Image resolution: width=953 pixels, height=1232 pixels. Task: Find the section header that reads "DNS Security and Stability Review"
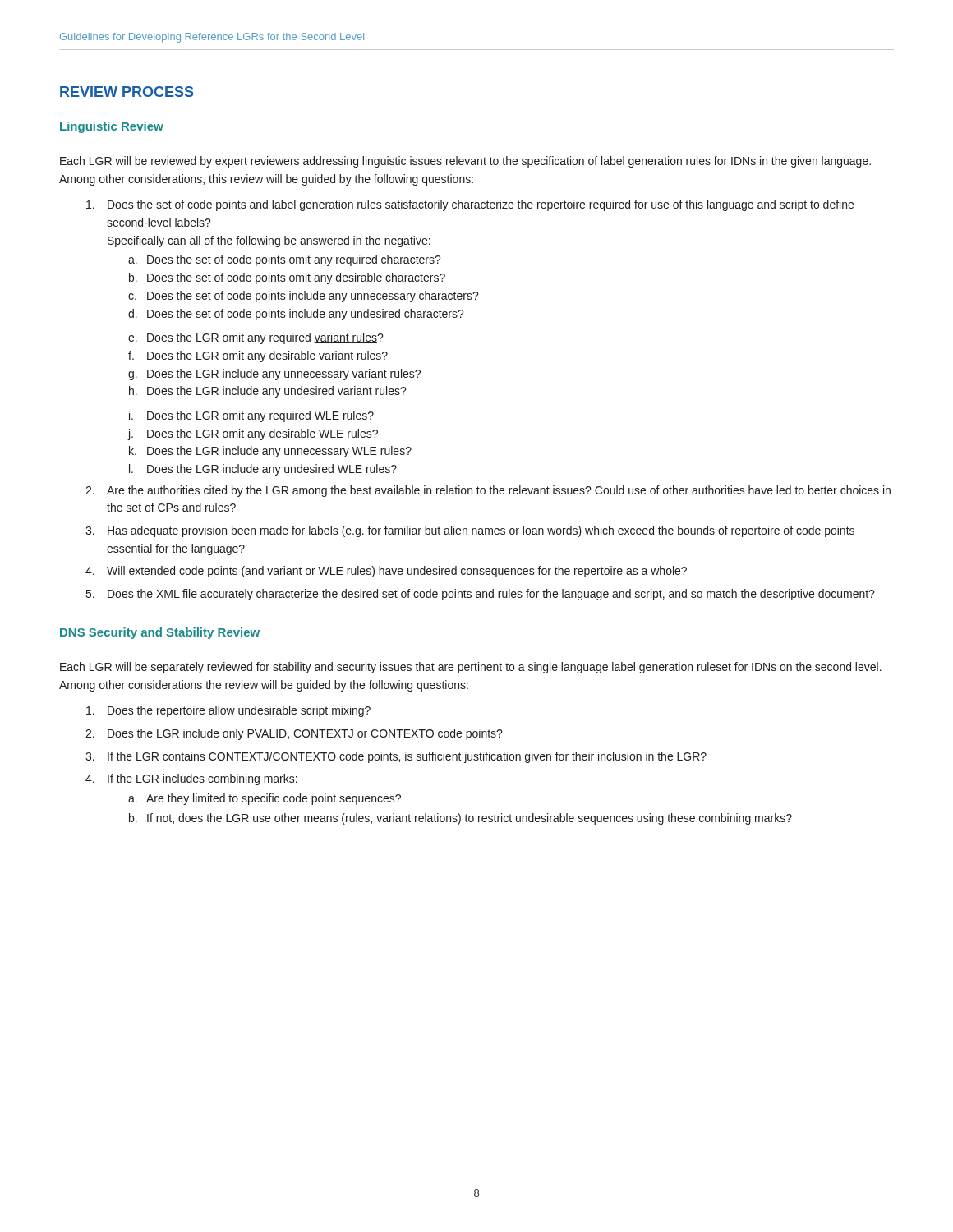pos(160,633)
